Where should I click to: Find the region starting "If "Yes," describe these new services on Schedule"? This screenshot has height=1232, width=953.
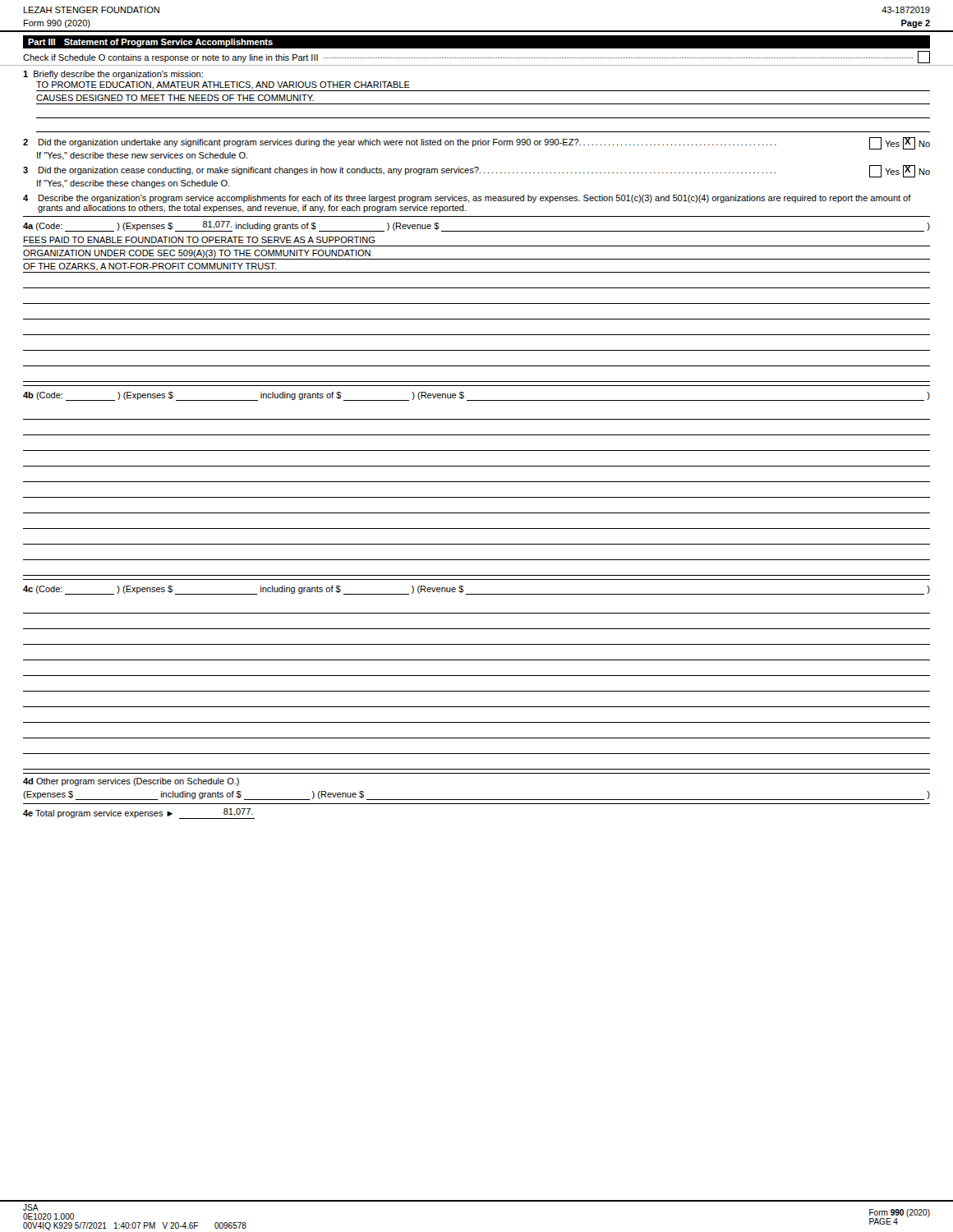142,155
